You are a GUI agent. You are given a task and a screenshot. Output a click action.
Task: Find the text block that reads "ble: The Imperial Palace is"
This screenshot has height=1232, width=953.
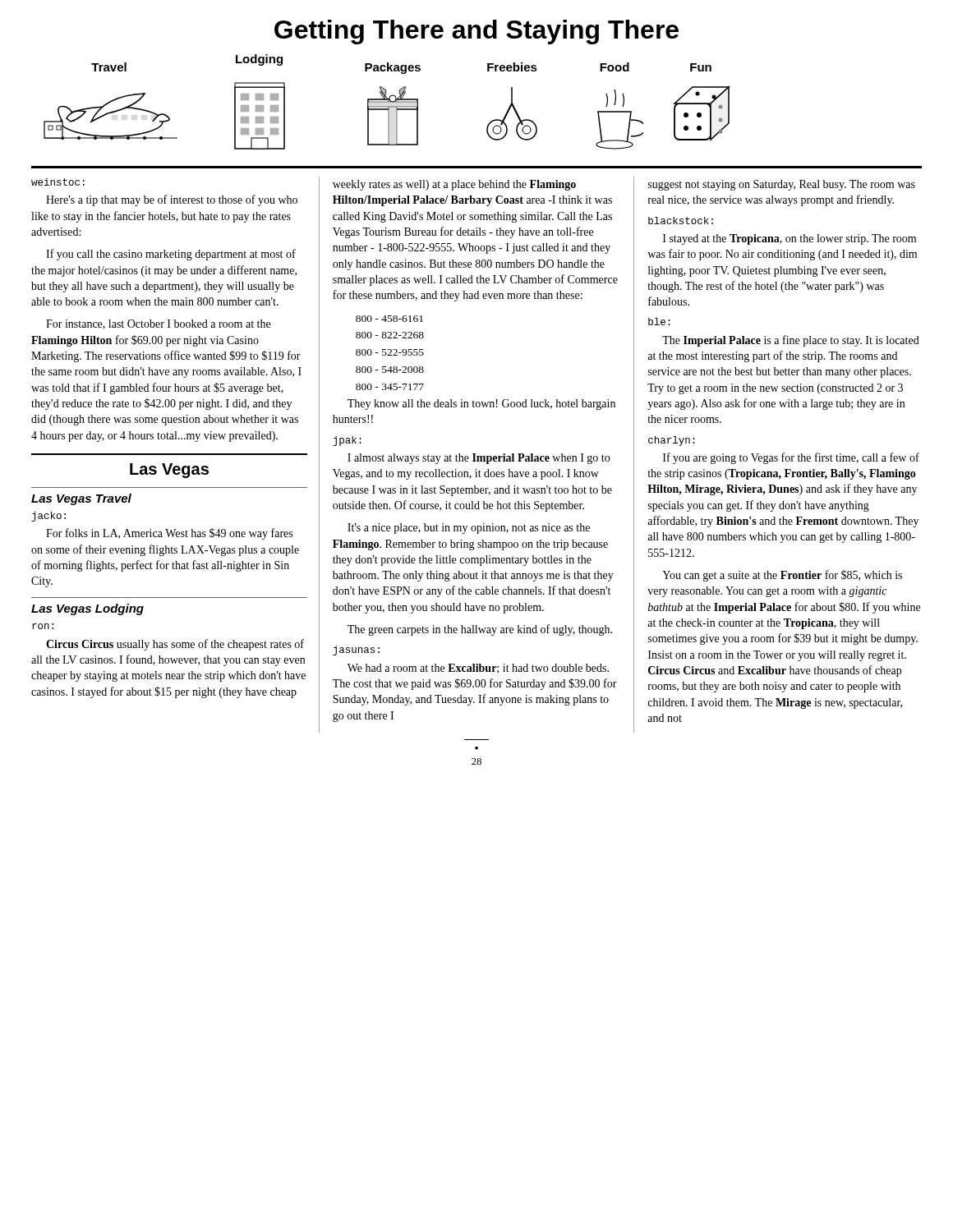[x=785, y=372]
